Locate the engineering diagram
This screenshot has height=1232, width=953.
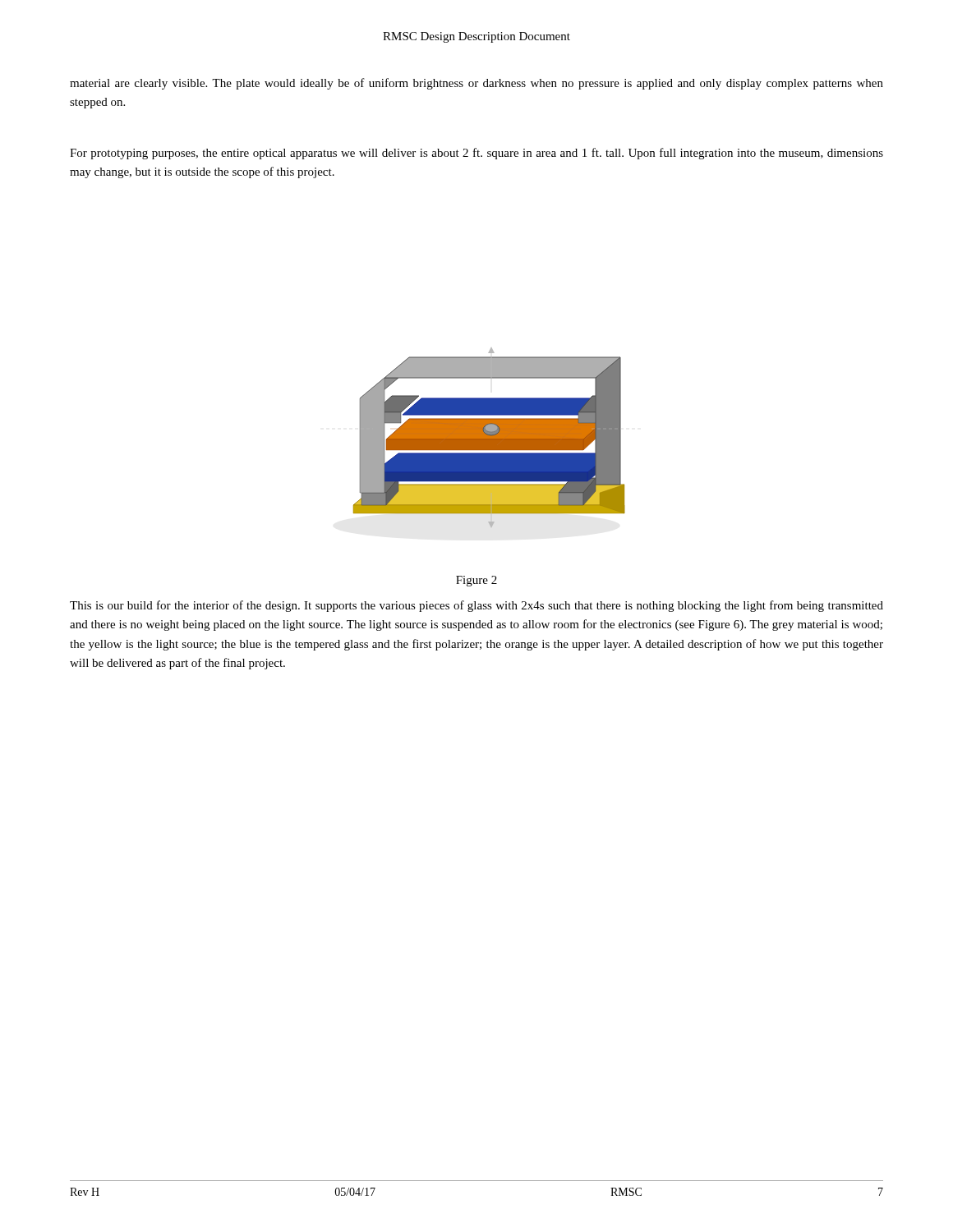click(x=476, y=411)
